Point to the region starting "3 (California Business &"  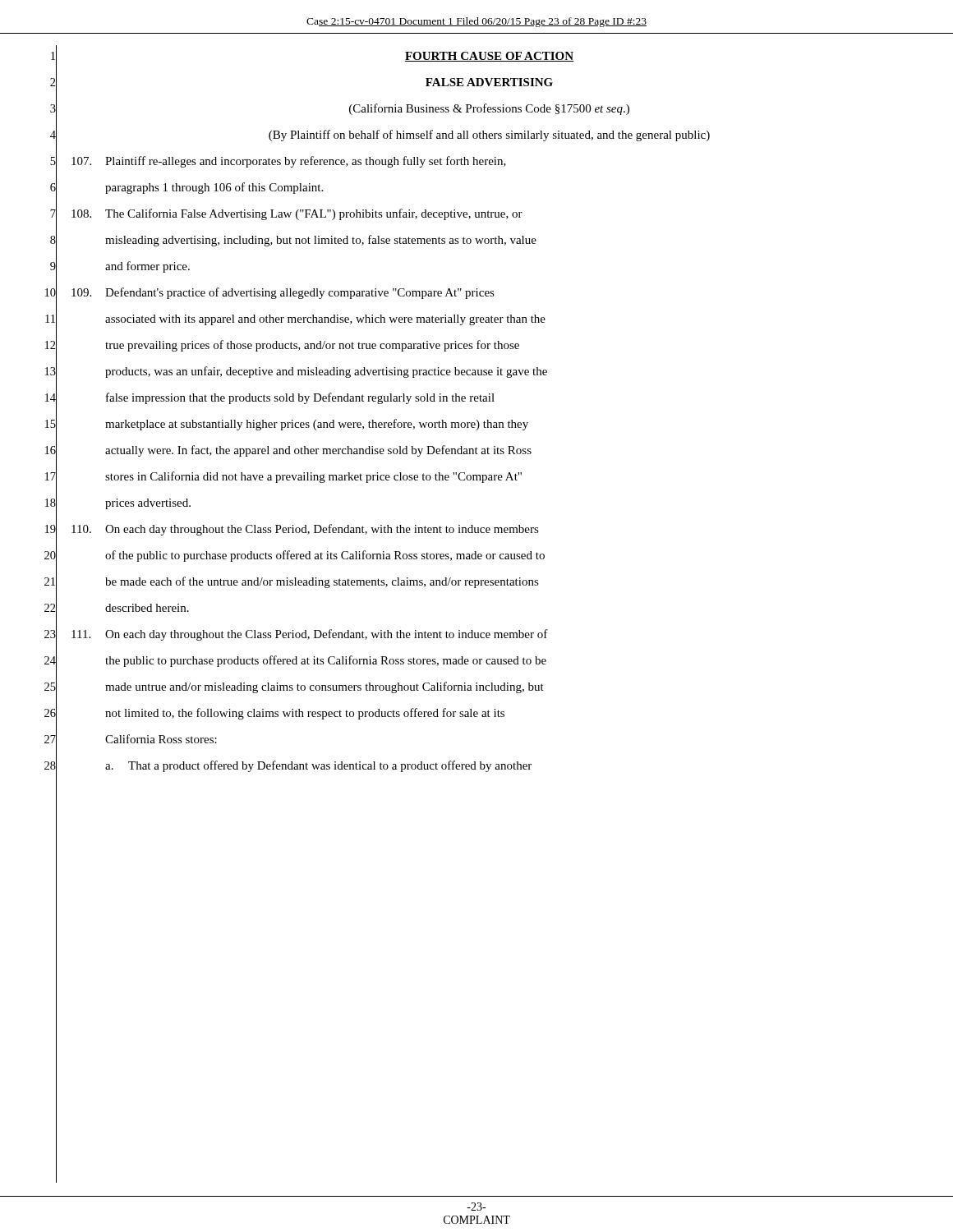[476, 108]
